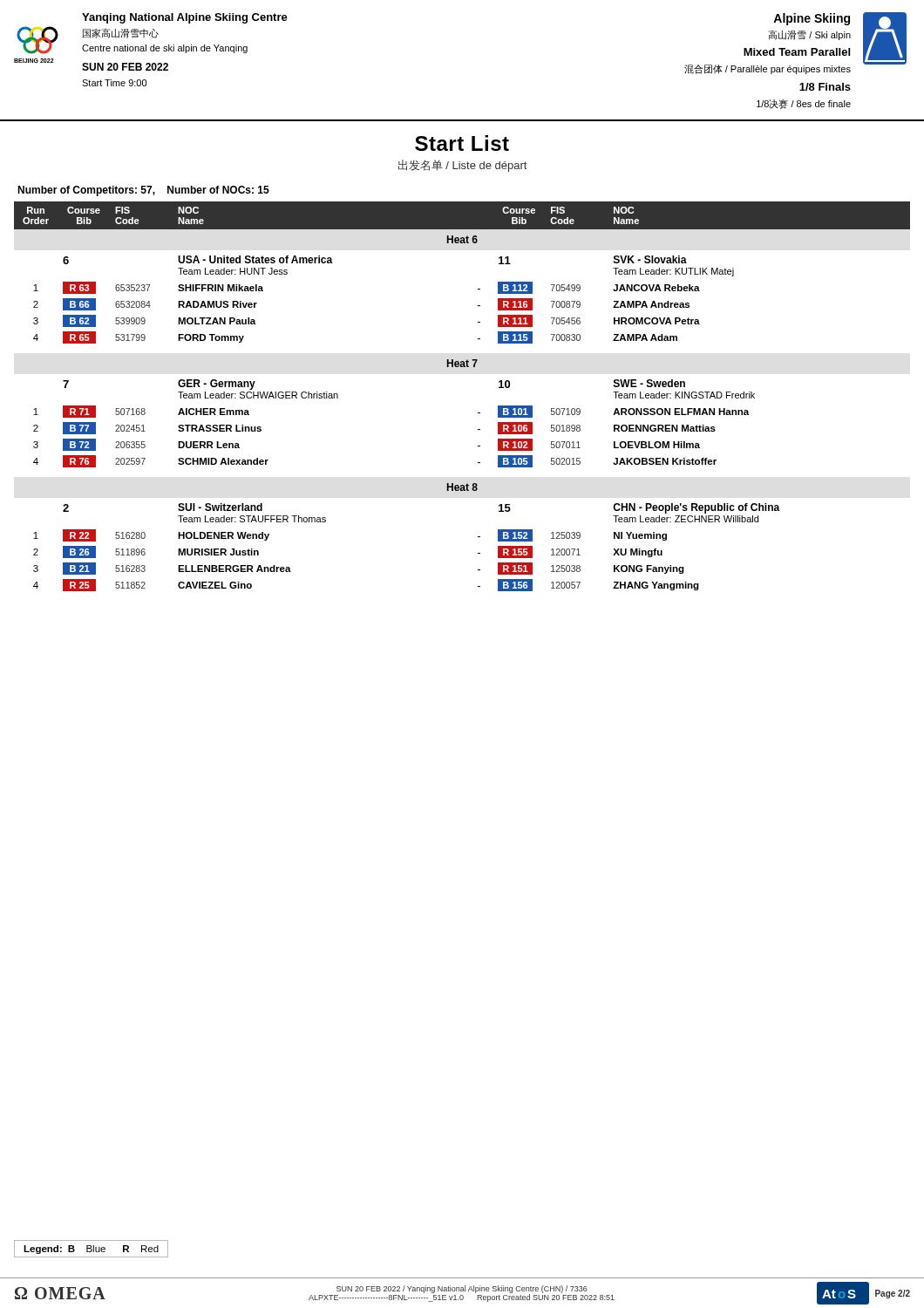Viewport: 924px width, 1308px height.
Task: Click on the text block starting "出发名单 / Liste"
Action: point(462,165)
